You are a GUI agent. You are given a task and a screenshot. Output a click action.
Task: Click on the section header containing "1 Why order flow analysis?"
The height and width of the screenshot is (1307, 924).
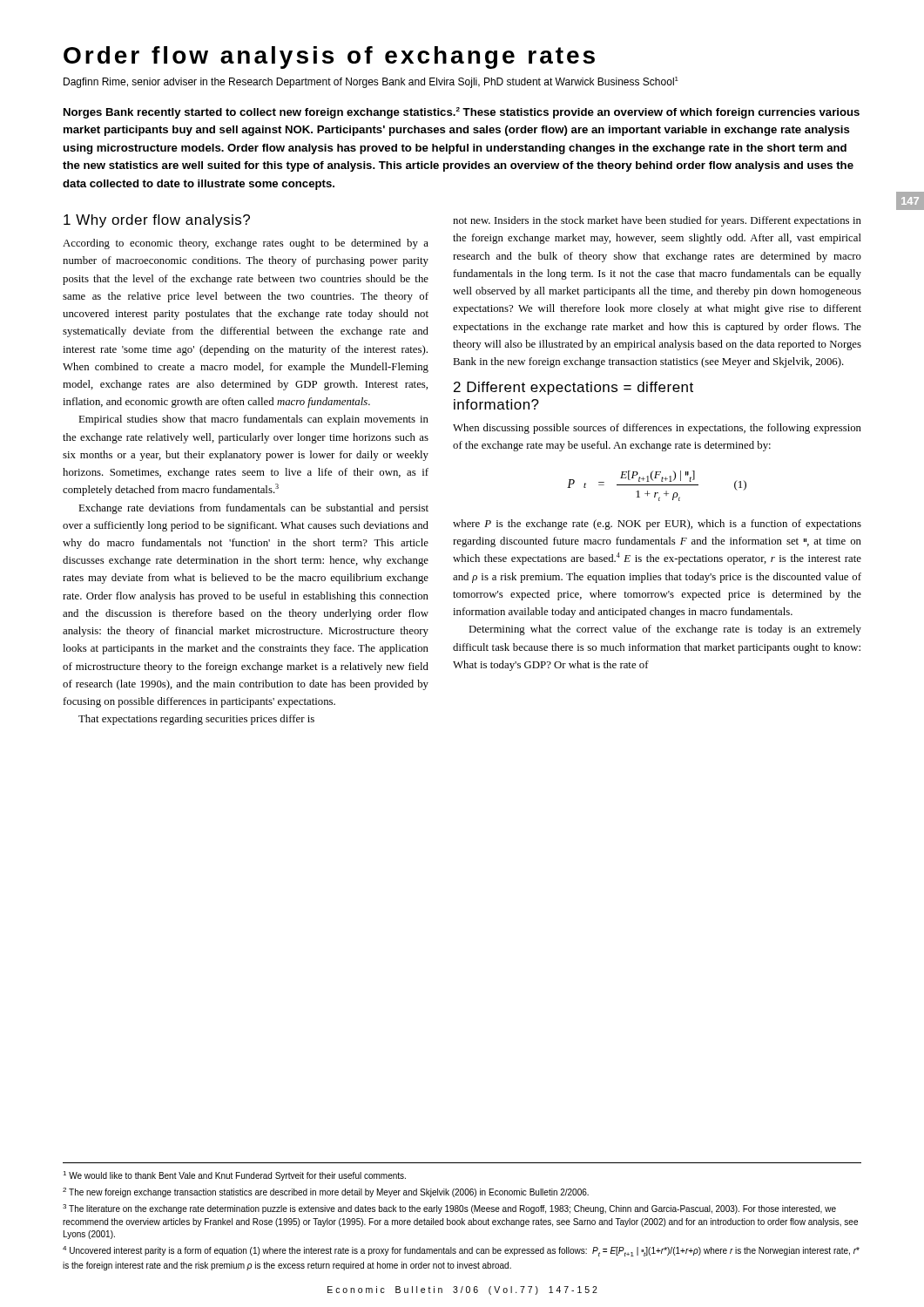pos(246,221)
